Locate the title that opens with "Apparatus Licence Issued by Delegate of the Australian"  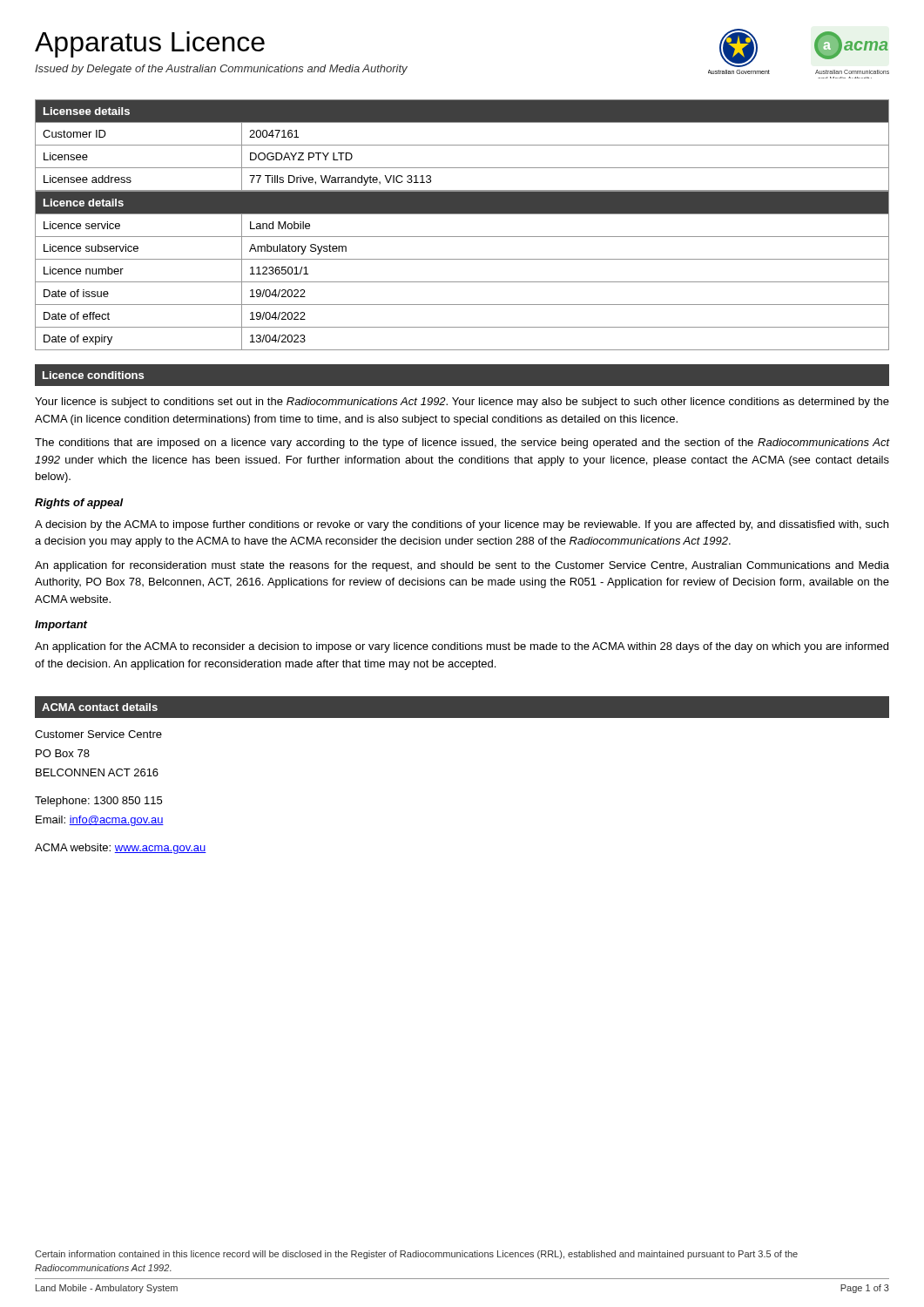click(x=221, y=51)
